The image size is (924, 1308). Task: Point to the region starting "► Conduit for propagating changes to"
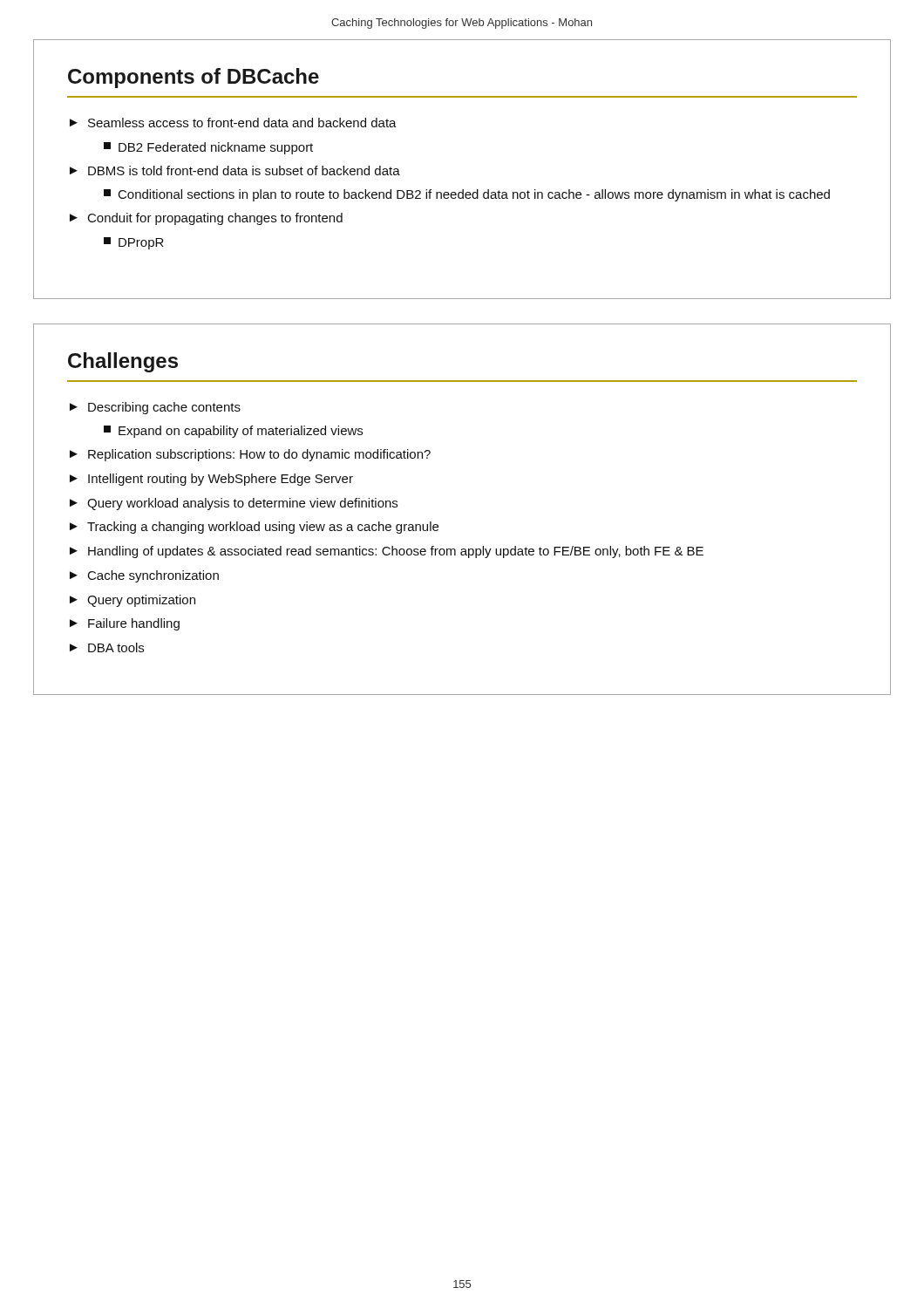pyautogui.click(x=205, y=218)
